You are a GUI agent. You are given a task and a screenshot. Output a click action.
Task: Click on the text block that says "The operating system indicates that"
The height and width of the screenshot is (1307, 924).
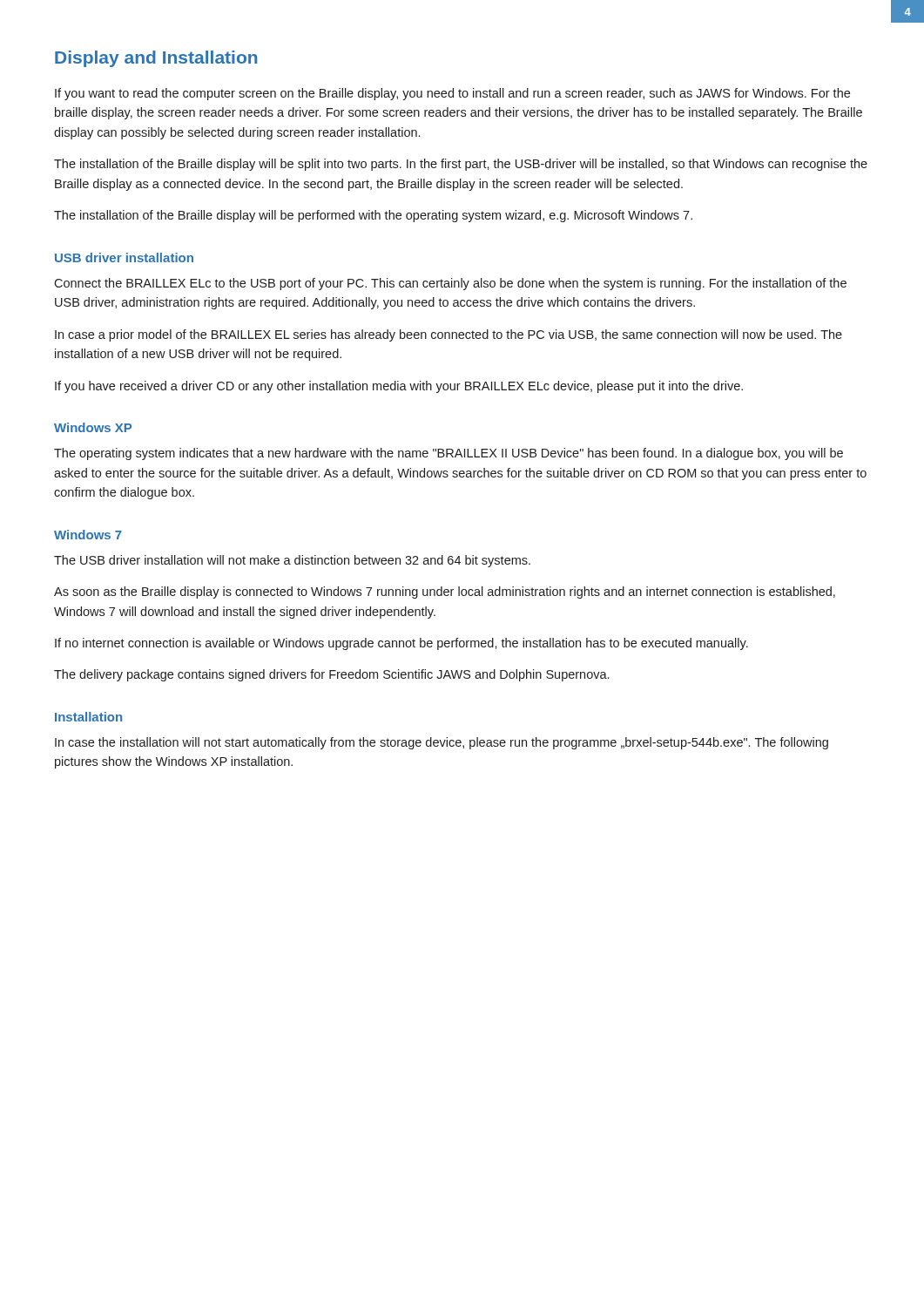(x=462, y=473)
